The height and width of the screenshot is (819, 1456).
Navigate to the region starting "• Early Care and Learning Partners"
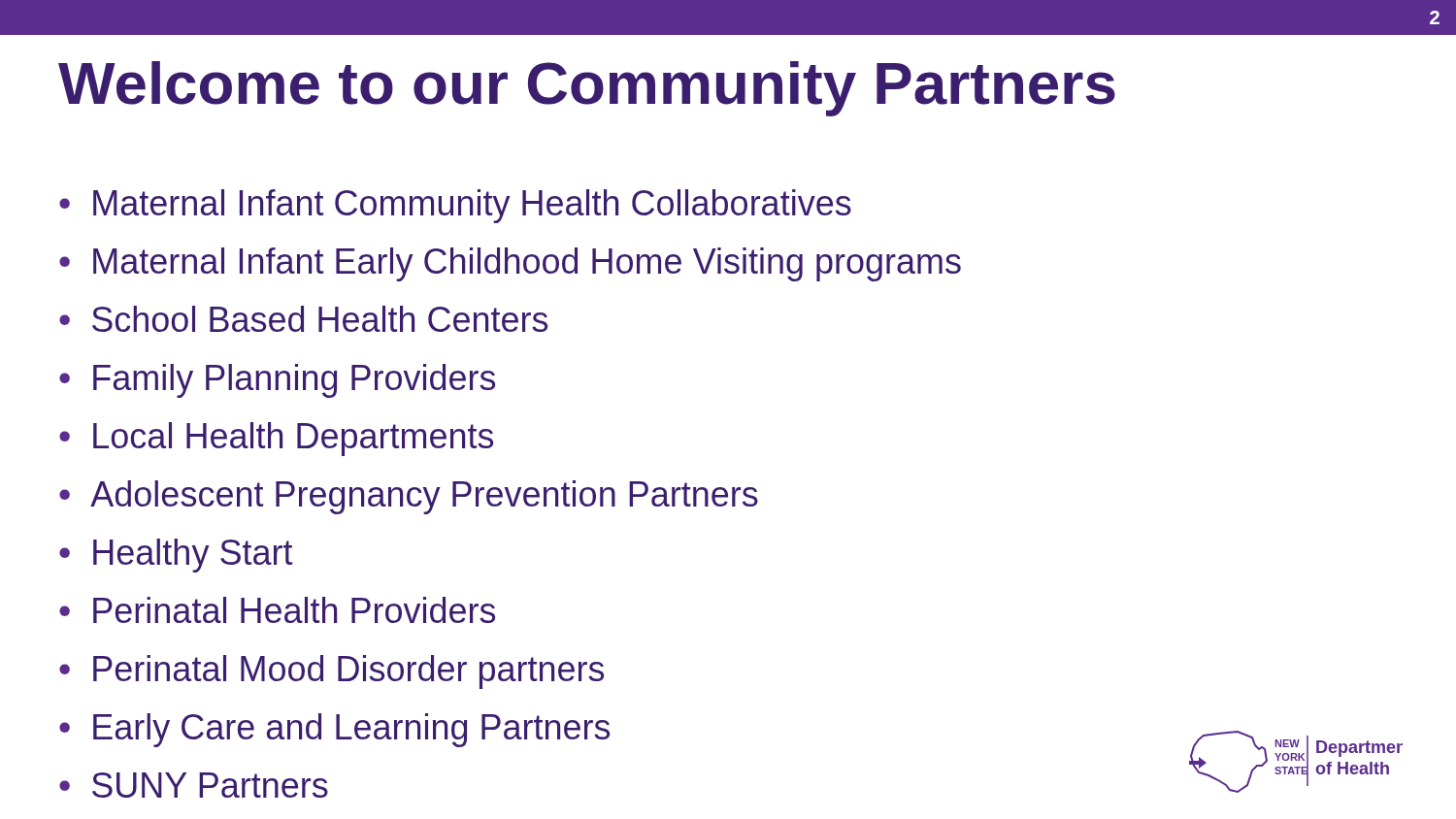coord(335,729)
